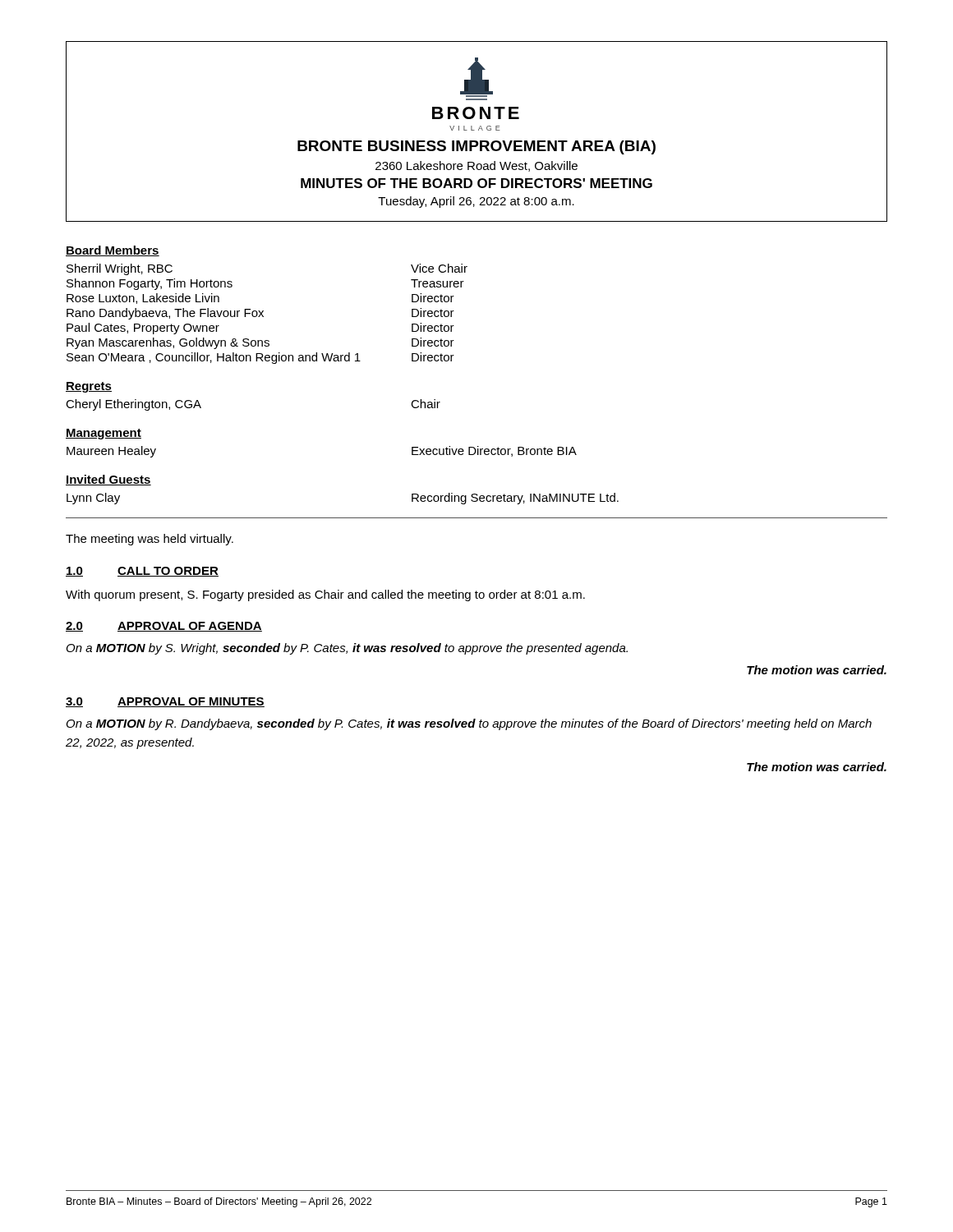
Task: Find the text block that reads "Sherril Wright, RBCVice Chair Shannon Fogarty, Tim HortonsTreasurer"
Action: tap(114, 269)
